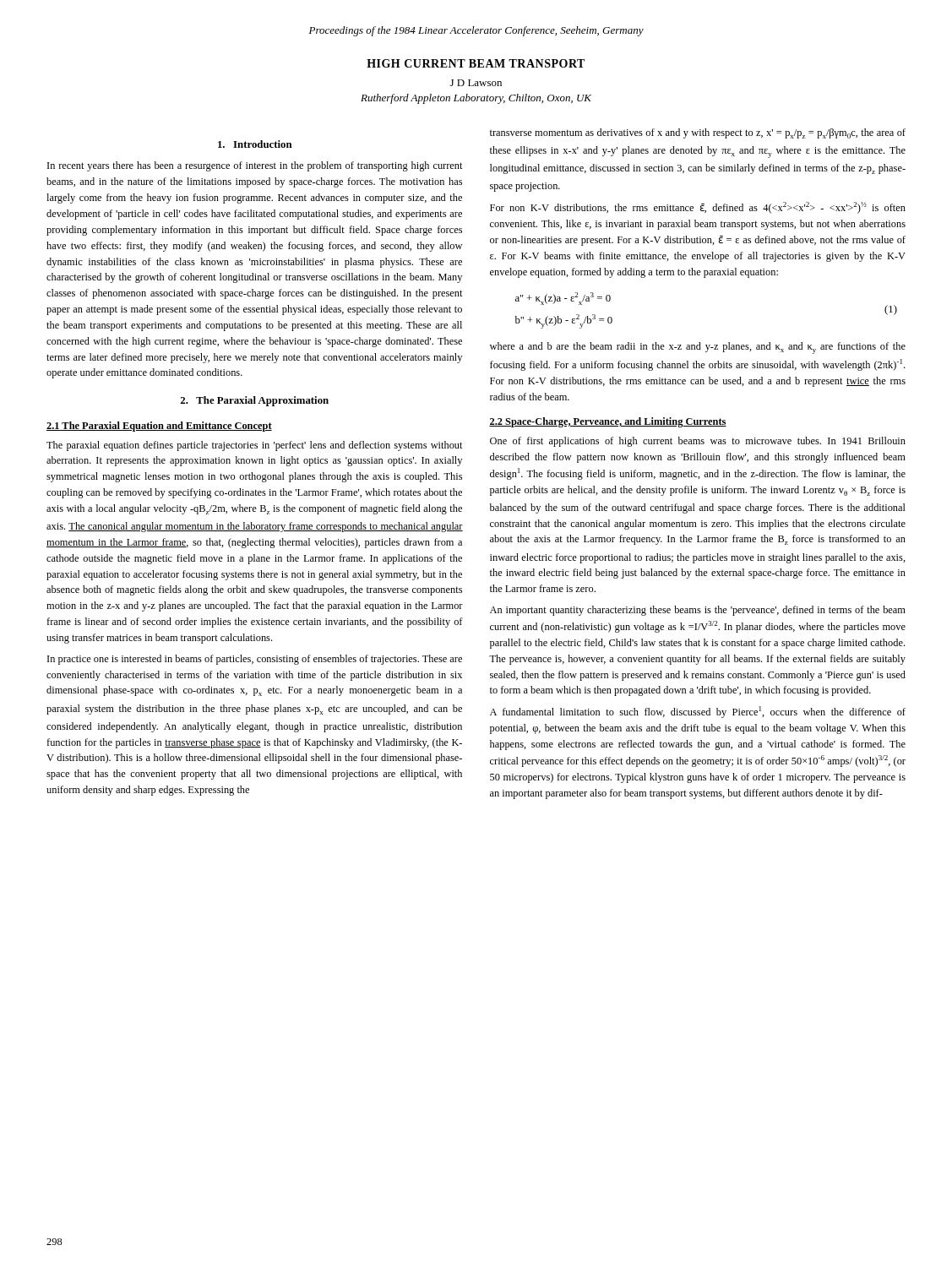The image size is (952, 1267).
Task: Find "HIGH CURRENT BEAM TRANSPORT" on this page
Action: (476, 64)
